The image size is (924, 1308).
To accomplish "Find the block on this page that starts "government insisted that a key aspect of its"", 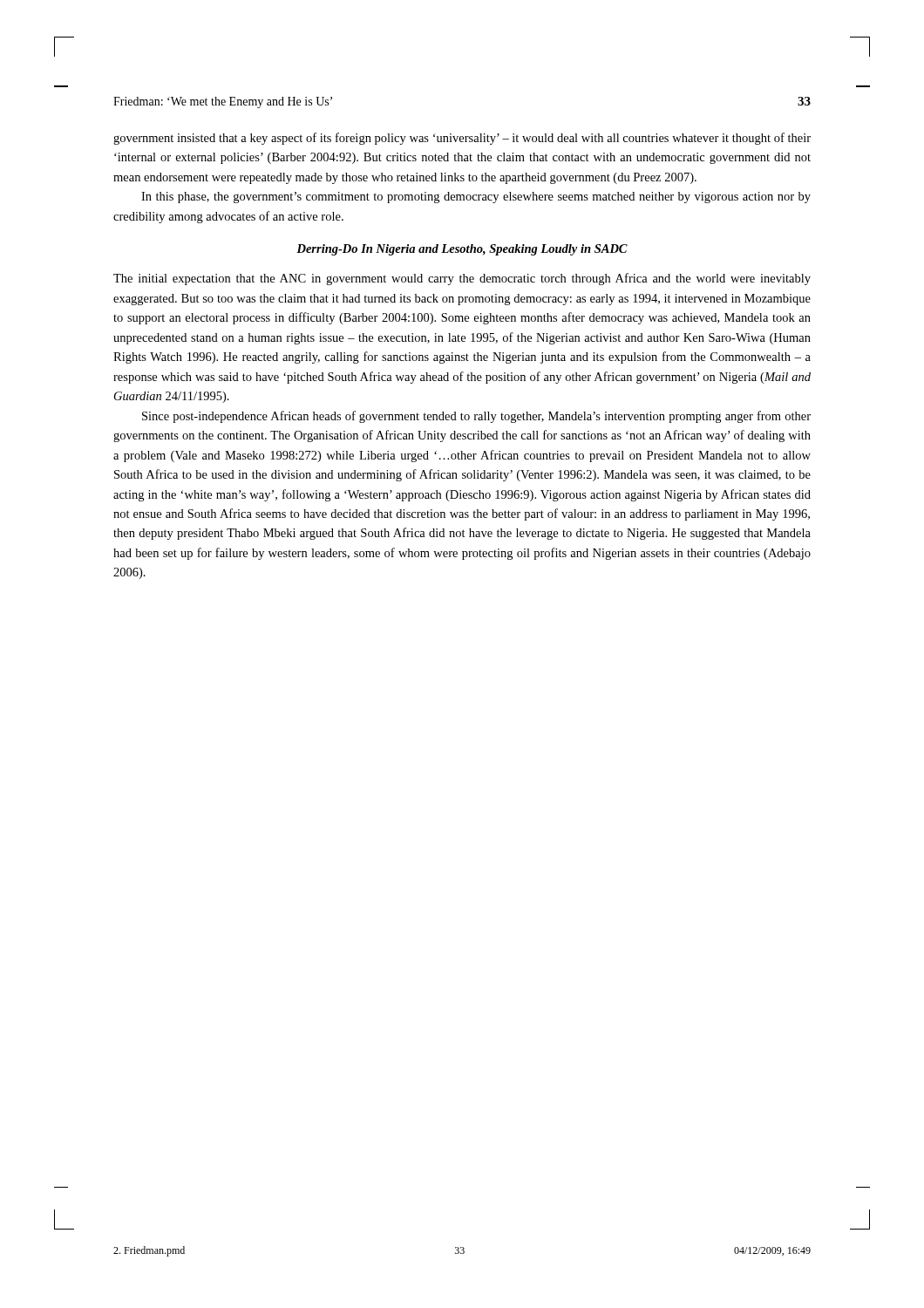I will tap(462, 177).
